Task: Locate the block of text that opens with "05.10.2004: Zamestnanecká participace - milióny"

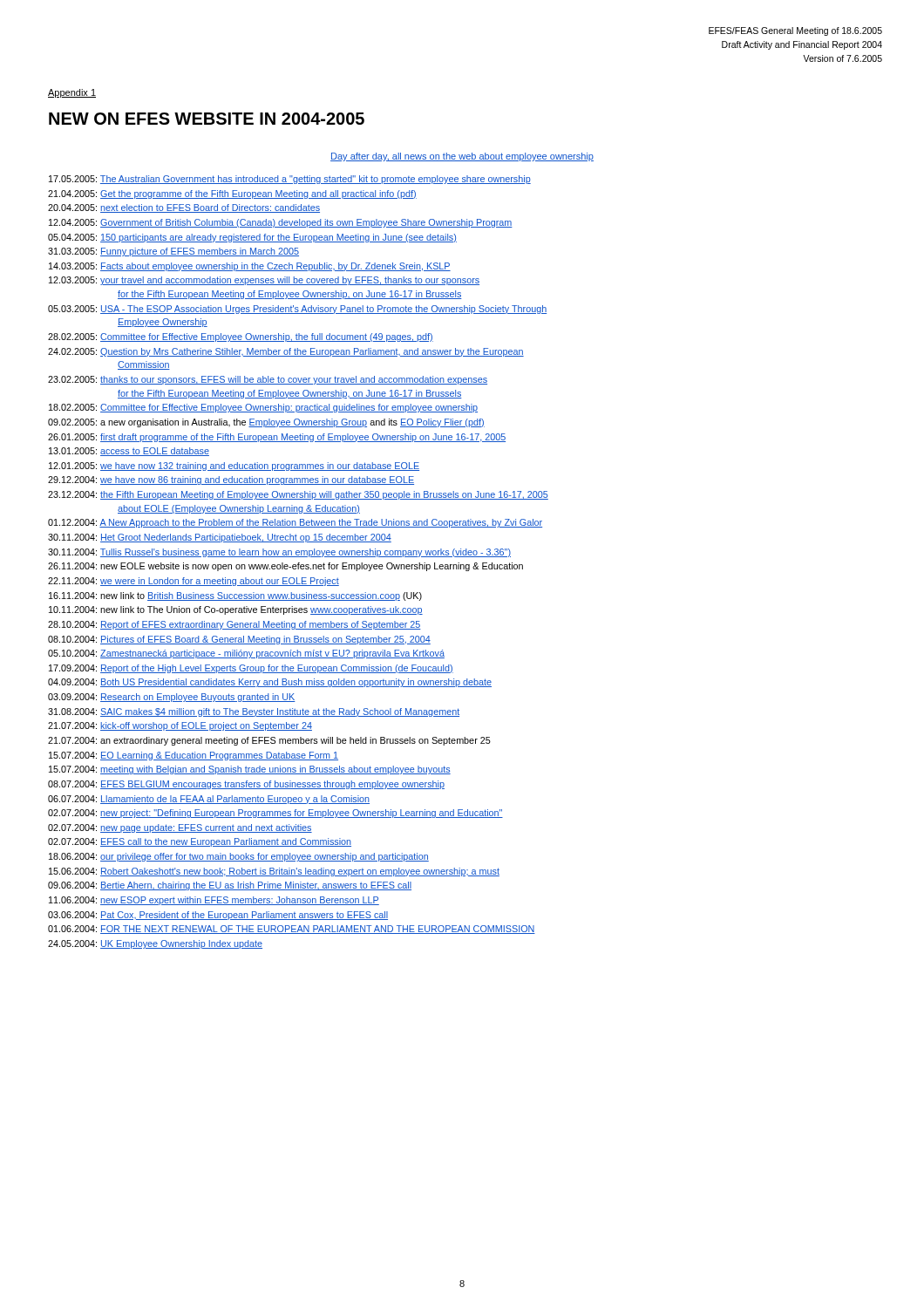Action: (246, 653)
